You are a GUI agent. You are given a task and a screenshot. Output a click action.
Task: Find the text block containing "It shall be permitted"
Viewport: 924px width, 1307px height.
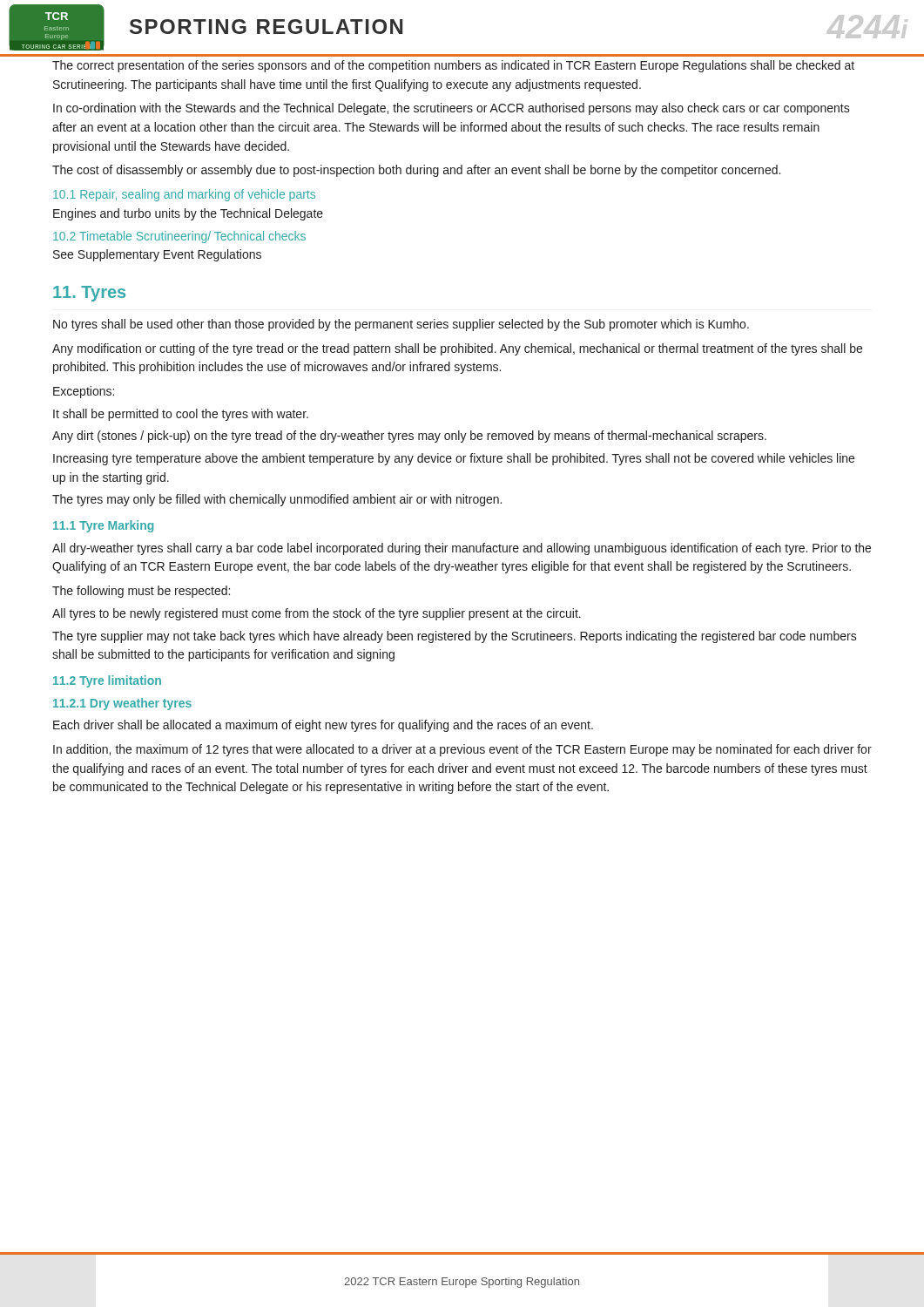[x=181, y=415]
